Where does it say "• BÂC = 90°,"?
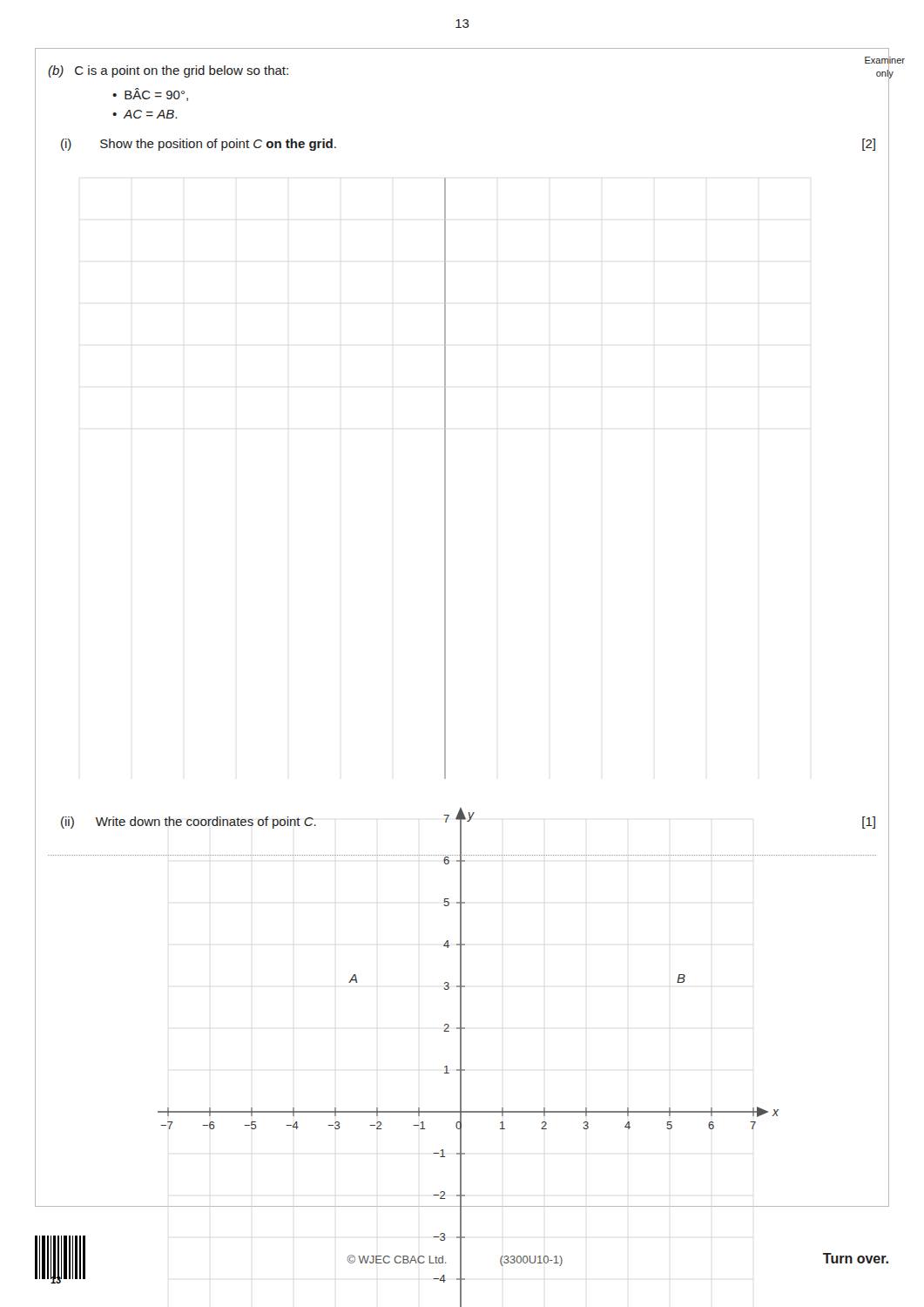The width and height of the screenshot is (924, 1307). click(x=151, y=95)
